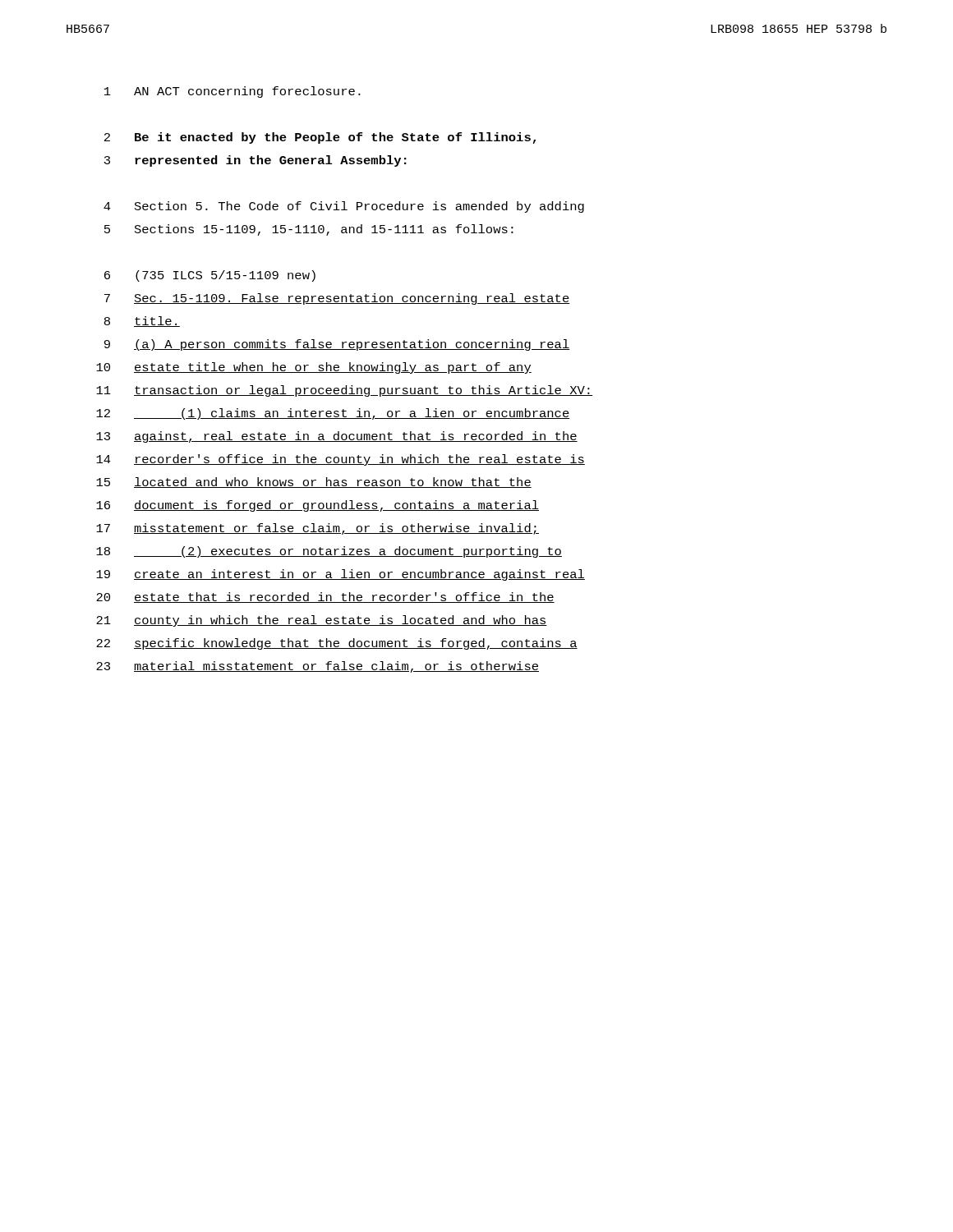Point to the region starting "8 title."
This screenshot has width=953, height=1232.
(x=142, y=322)
